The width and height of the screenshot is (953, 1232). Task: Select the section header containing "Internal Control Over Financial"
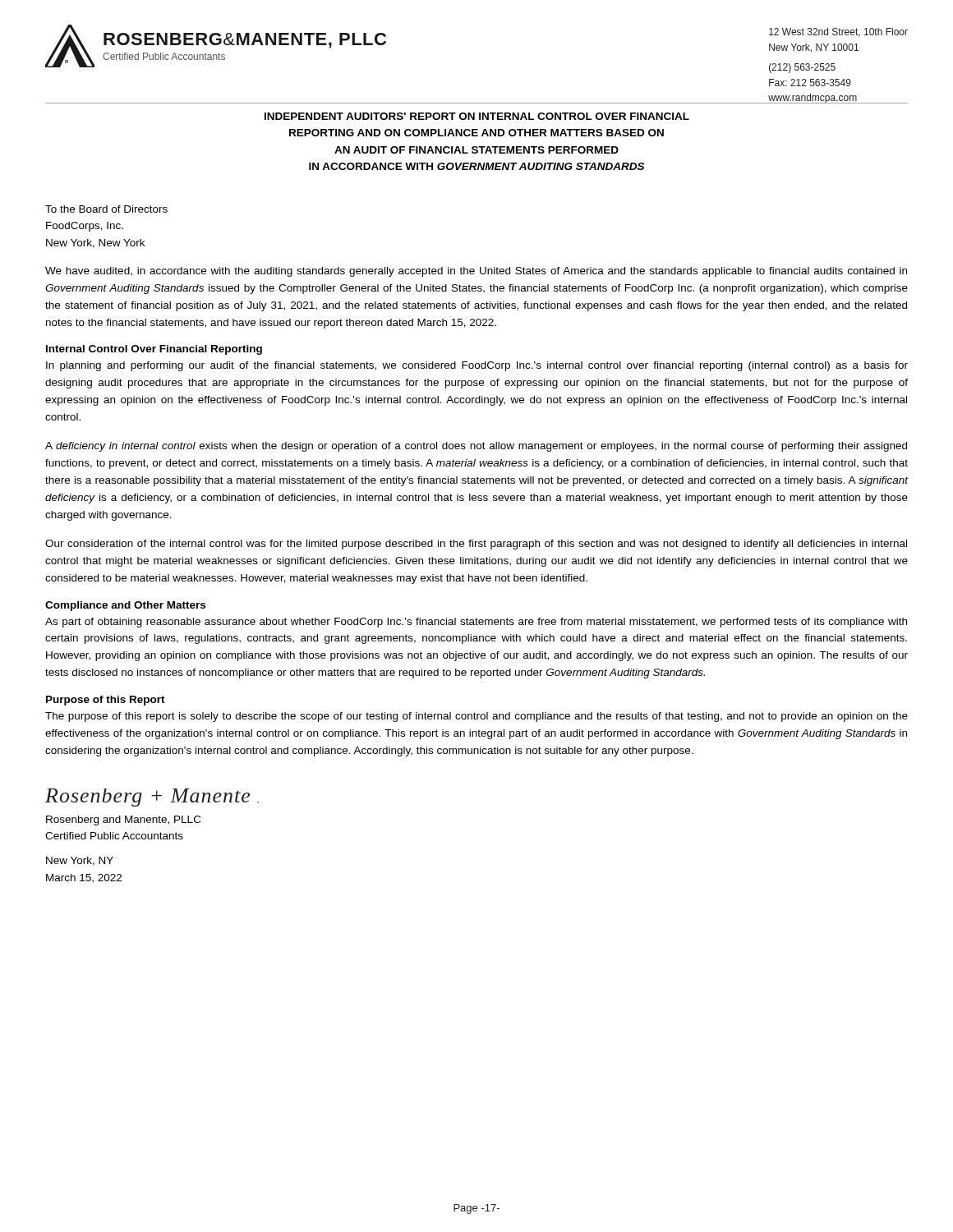[154, 349]
